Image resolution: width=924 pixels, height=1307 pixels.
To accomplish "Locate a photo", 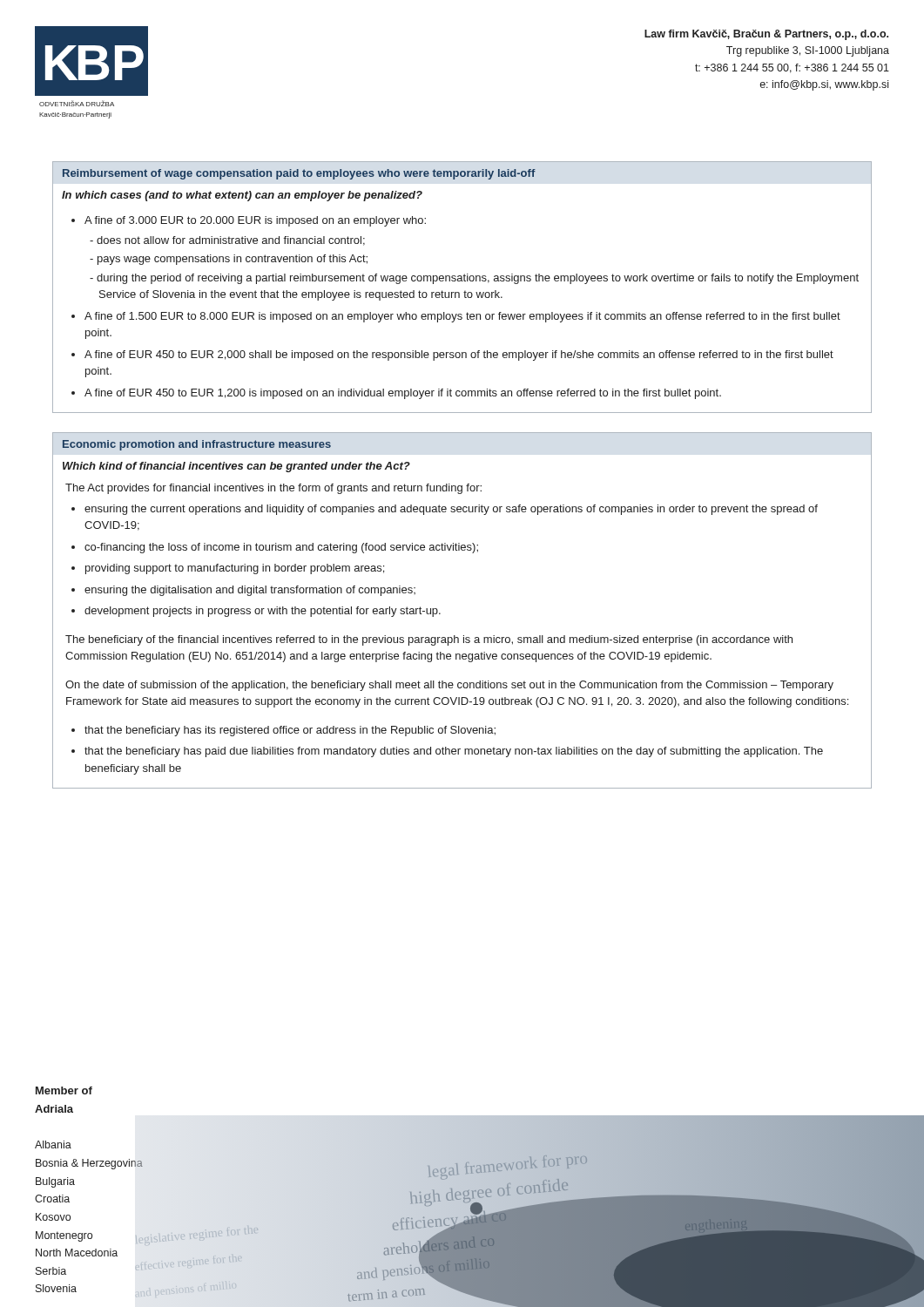I will [x=529, y=1211].
